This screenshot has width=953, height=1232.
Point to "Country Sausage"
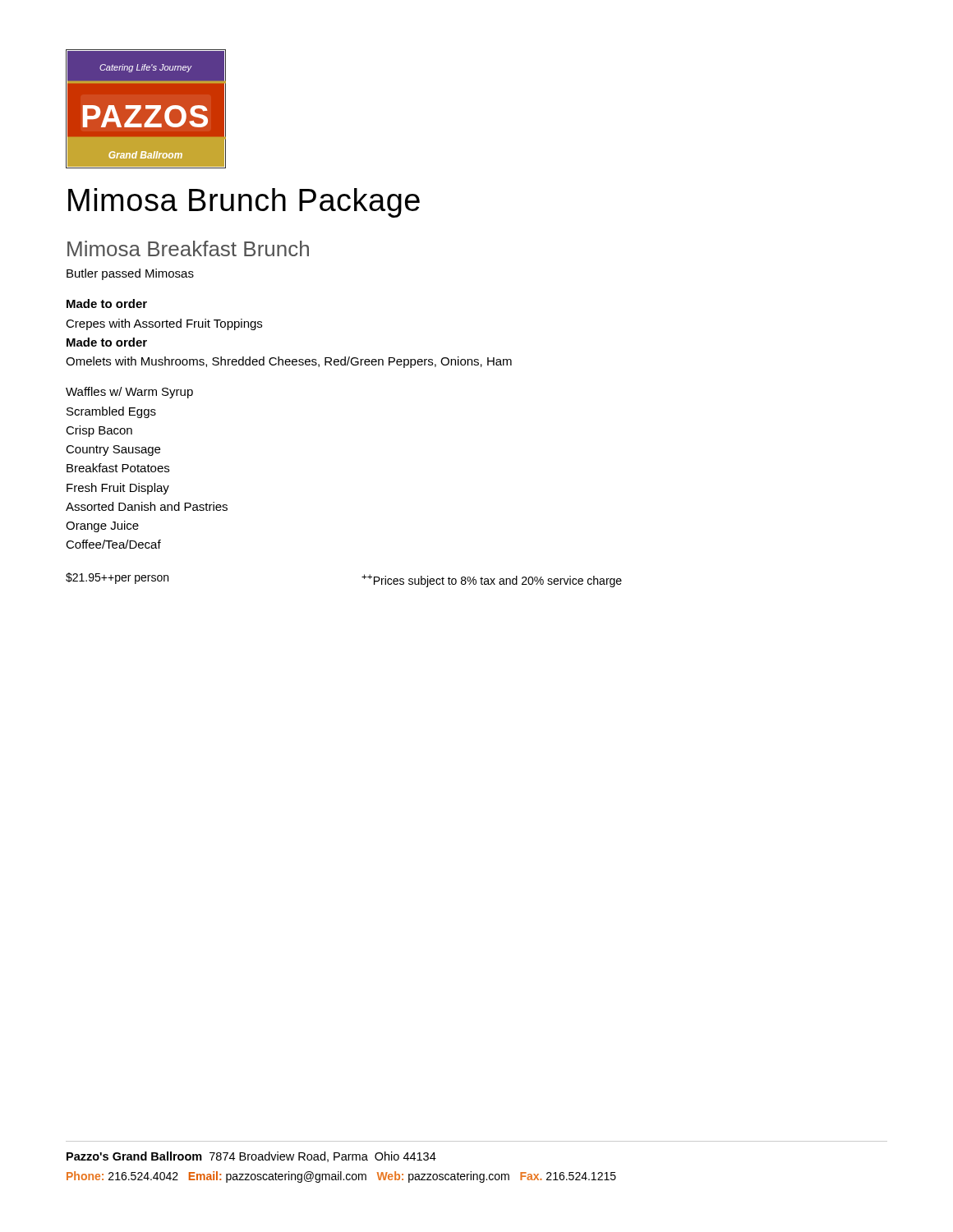pos(113,449)
